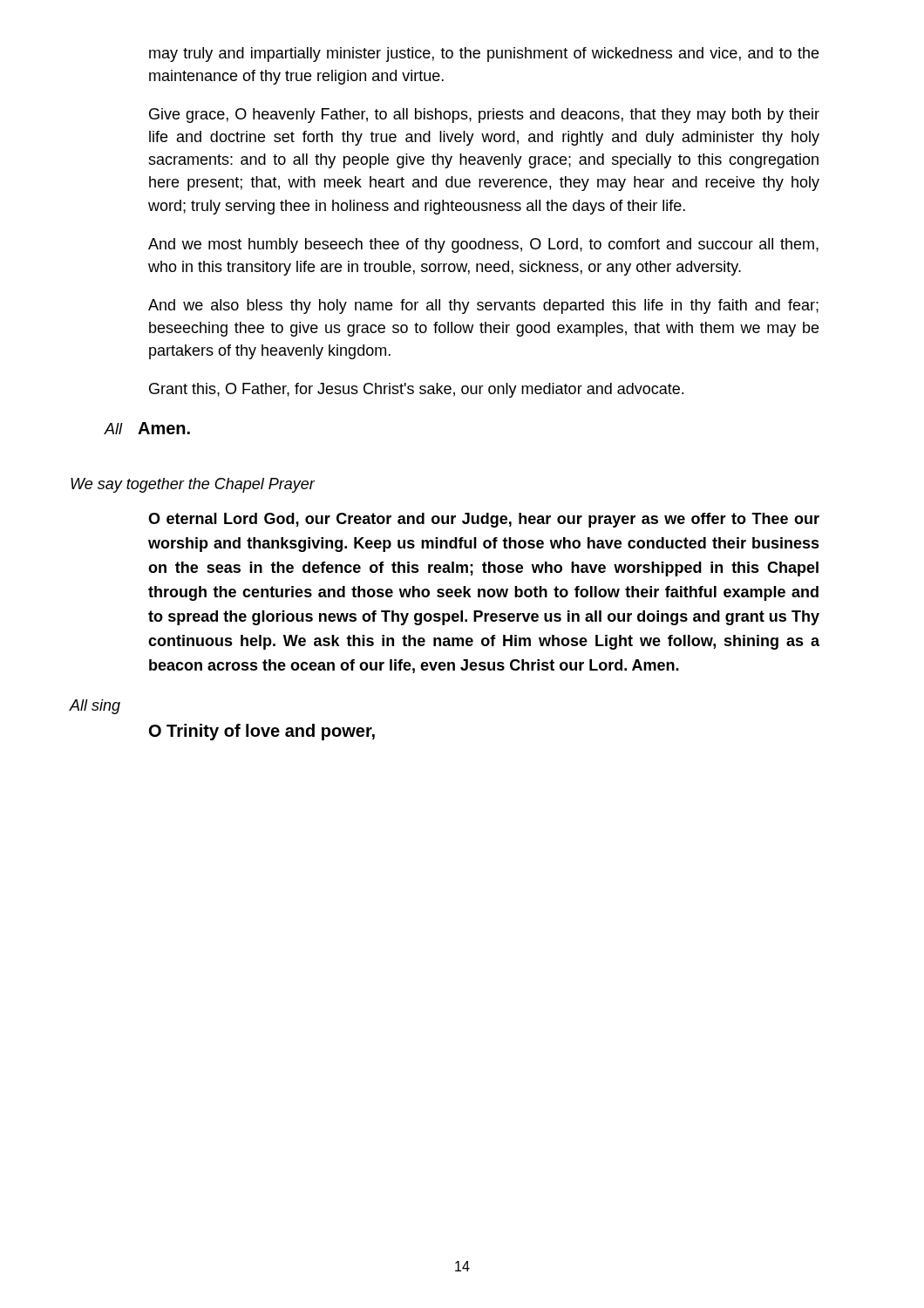Screen dimensions: 1308x924
Task: Point to the block beginning "O eternal Lord God, our"
Action: tap(484, 592)
